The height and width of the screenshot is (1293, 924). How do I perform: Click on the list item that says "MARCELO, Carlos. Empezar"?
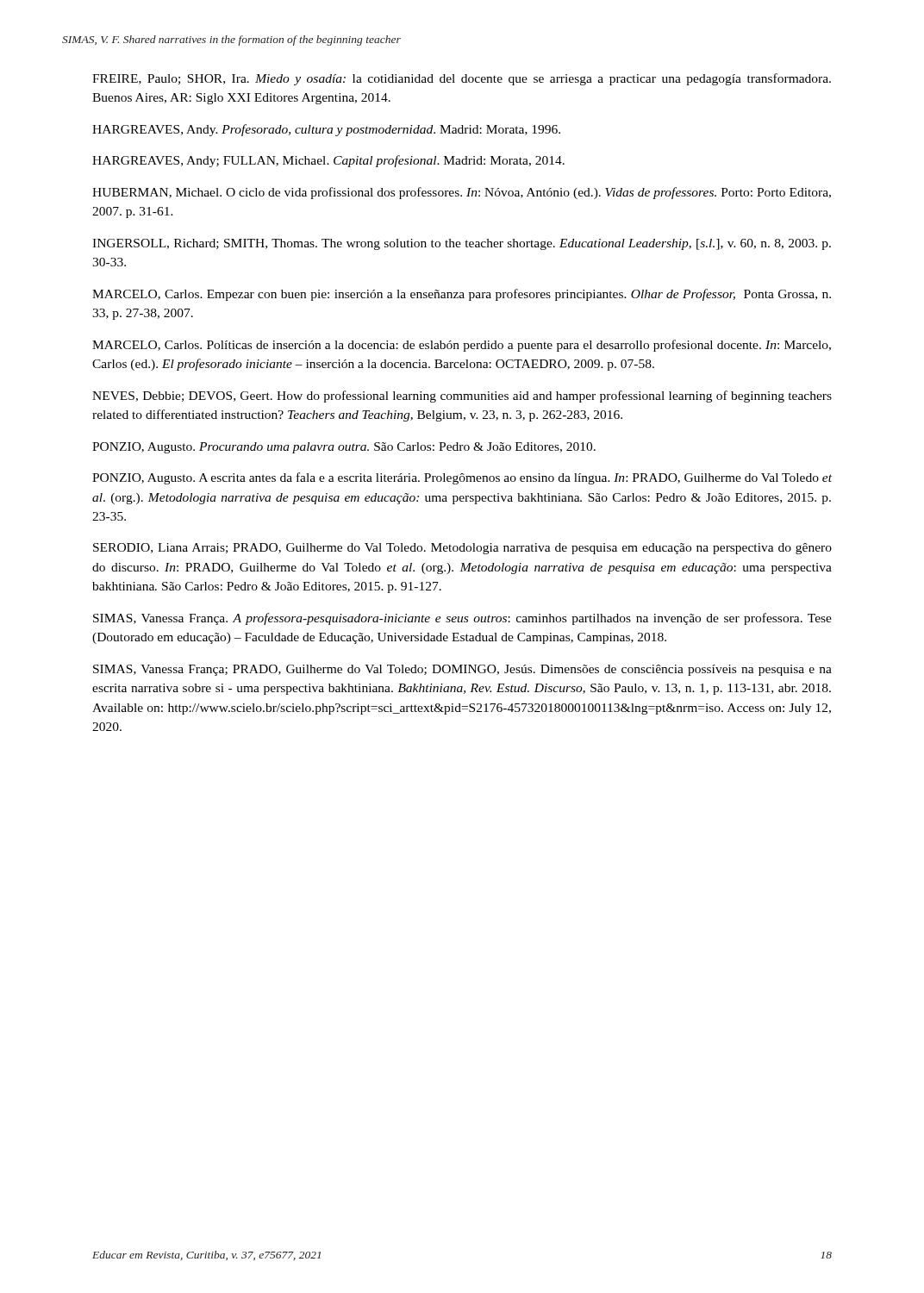462,303
